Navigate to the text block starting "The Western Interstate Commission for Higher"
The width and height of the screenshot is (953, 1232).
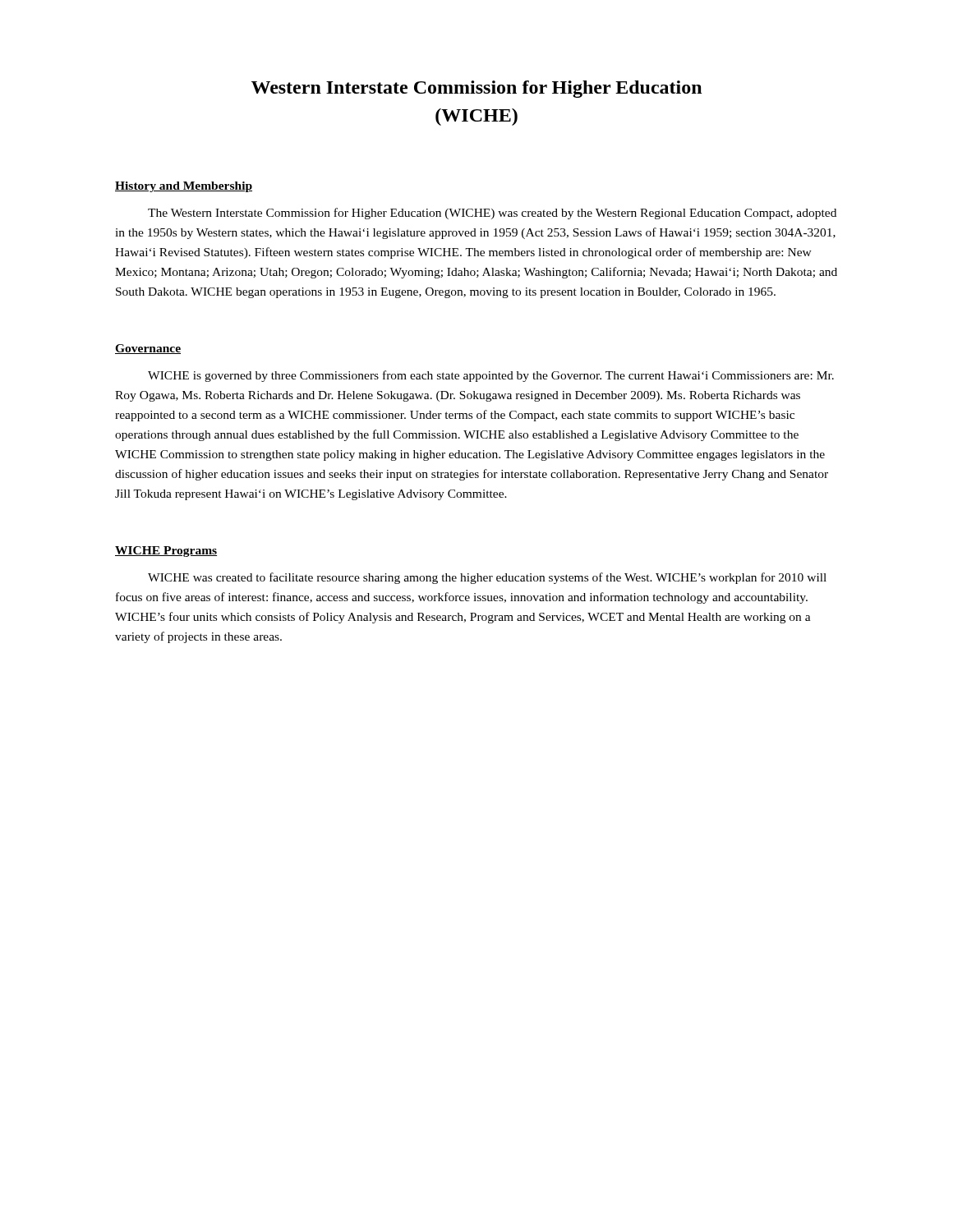[476, 252]
